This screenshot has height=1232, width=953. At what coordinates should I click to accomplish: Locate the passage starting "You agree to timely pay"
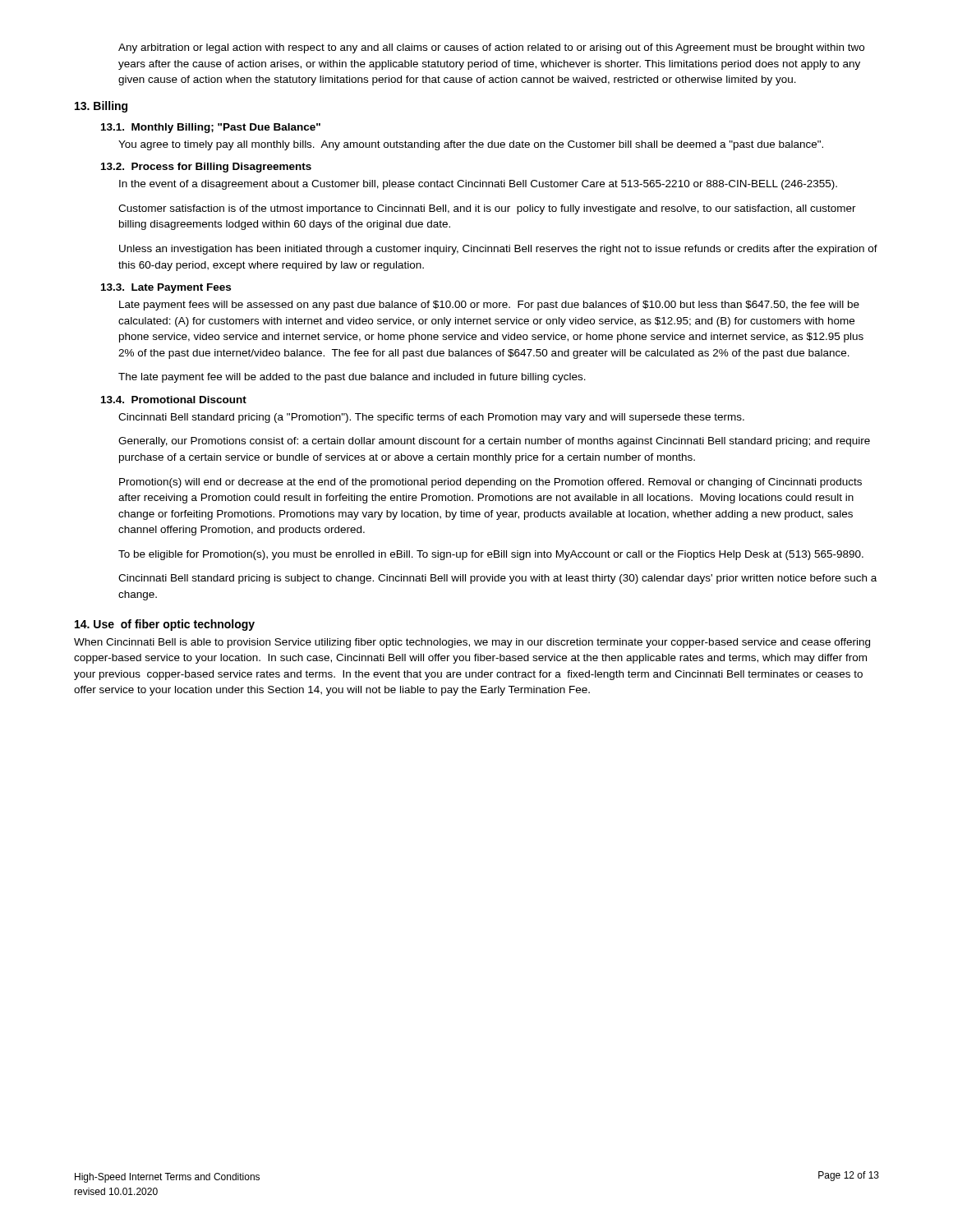[499, 144]
